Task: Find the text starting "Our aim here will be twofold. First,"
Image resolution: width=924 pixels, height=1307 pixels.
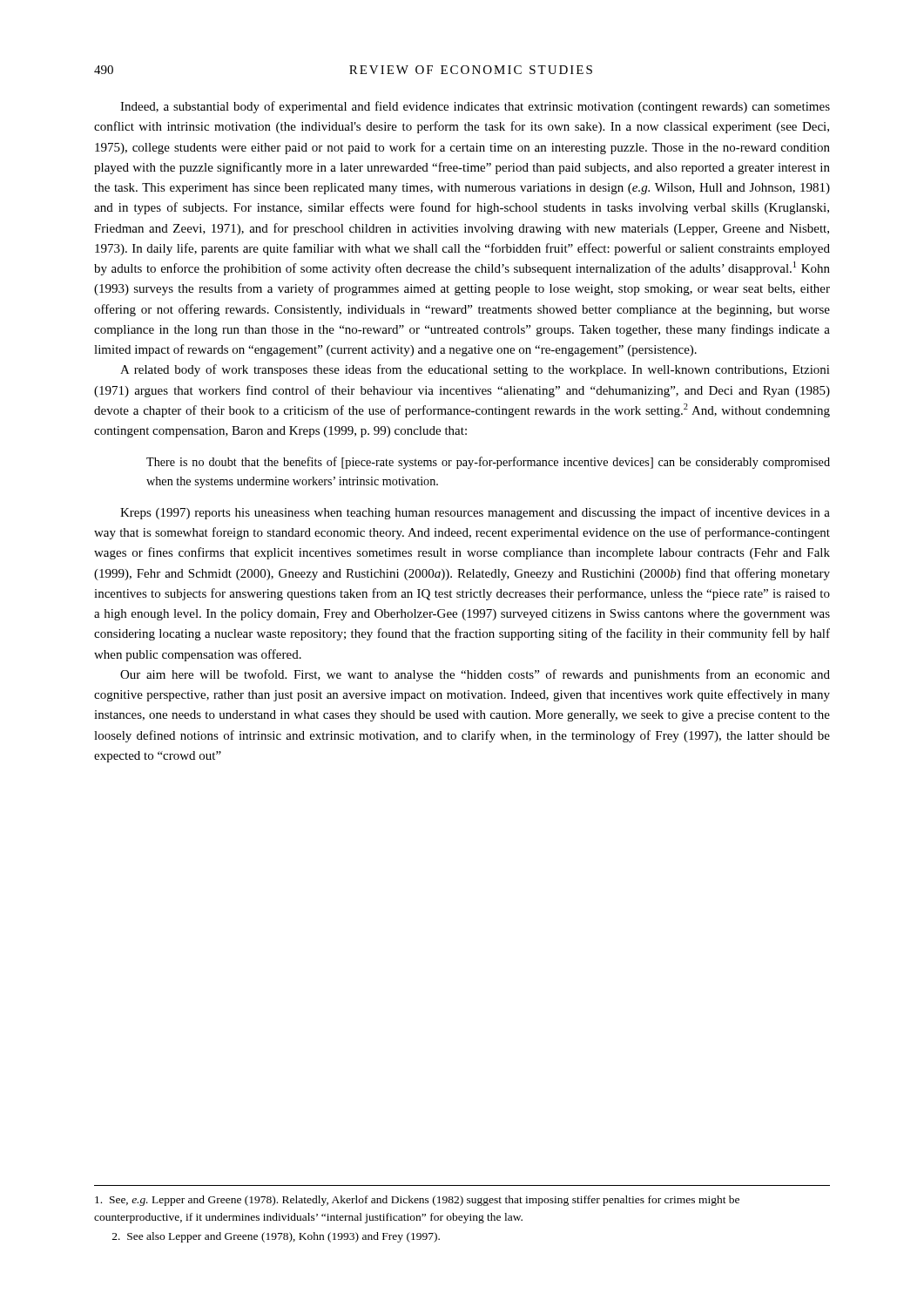Action: (x=462, y=715)
